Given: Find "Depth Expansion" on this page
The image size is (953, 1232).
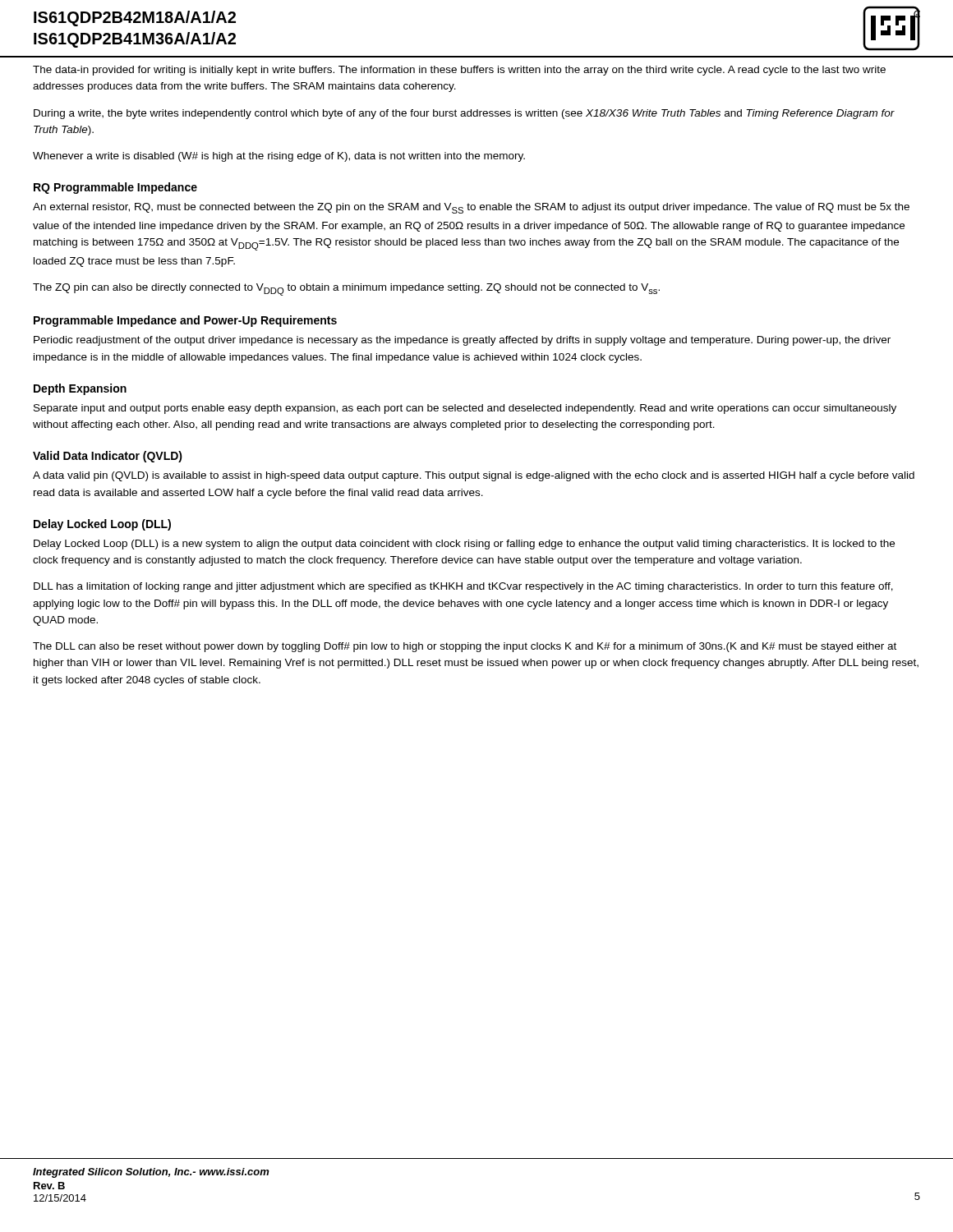Looking at the screenshot, I should 80,388.
